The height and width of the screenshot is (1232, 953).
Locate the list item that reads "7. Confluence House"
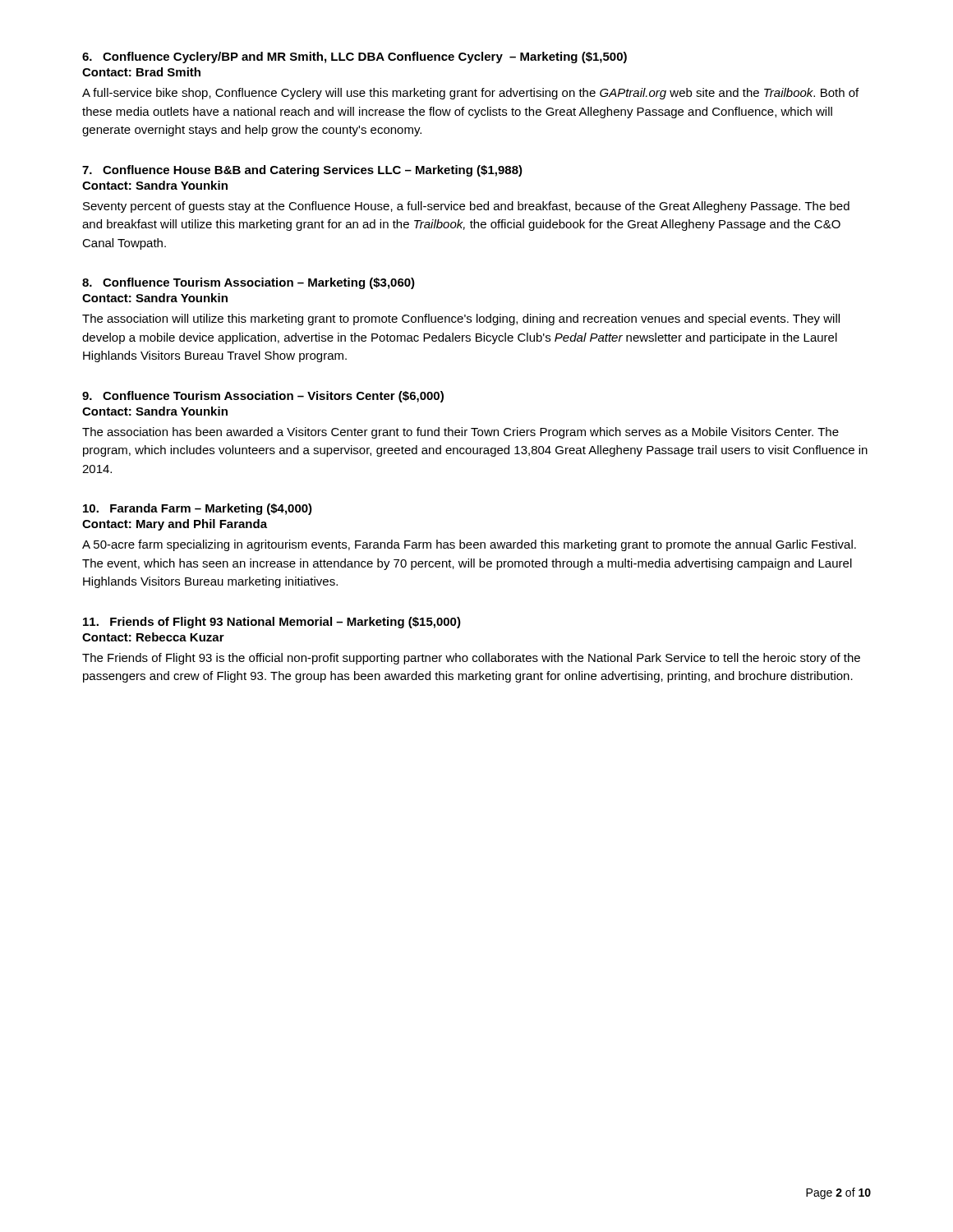[476, 207]
